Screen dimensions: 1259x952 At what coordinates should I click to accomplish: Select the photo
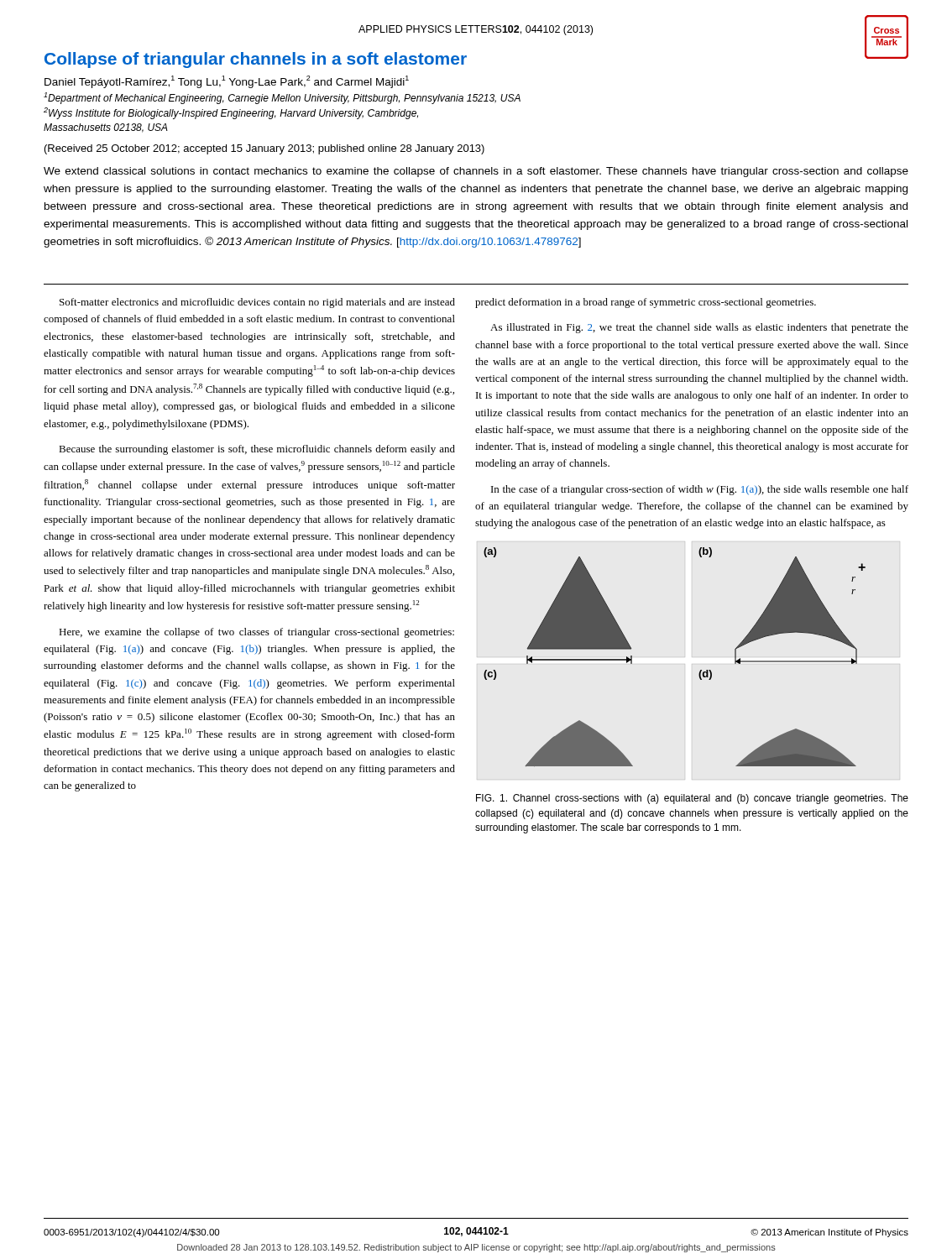(x=692, y=663)
